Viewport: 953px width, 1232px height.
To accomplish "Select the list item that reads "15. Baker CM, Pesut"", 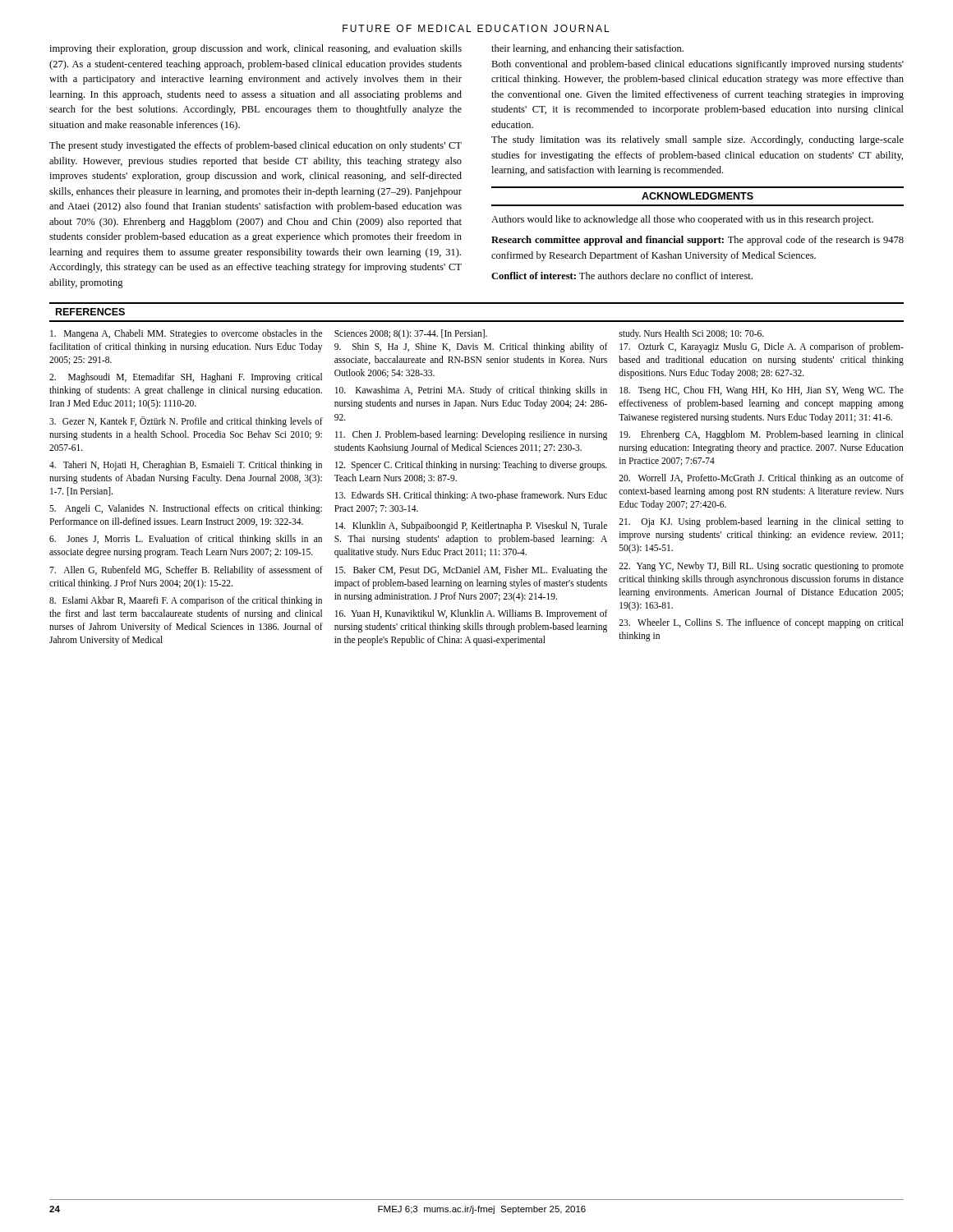I will coord(471,583).
